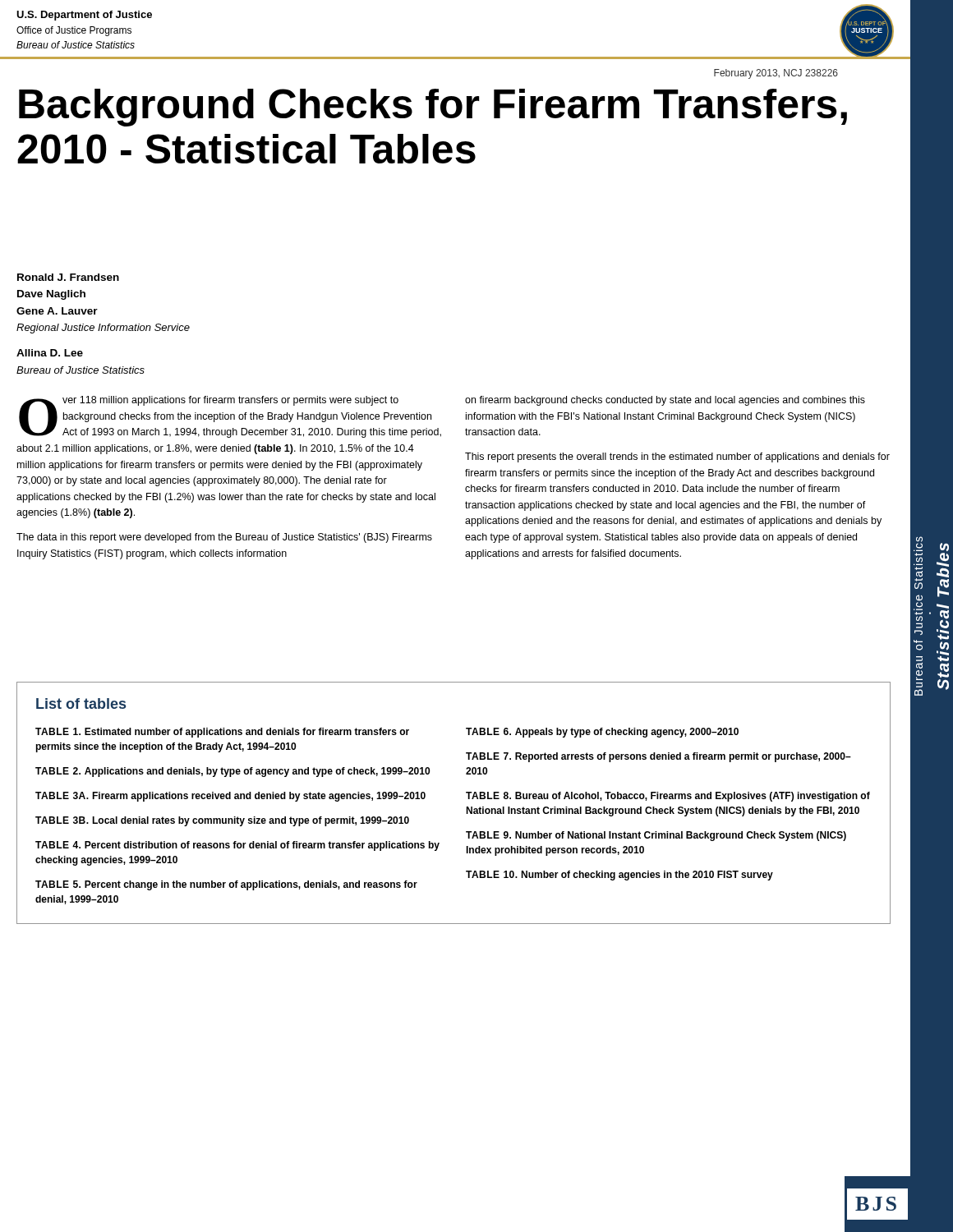Where is the title that starts "Background Checks for Firearm"?
The width and height of the screenshot is (953, 1232).
coord(452,127)
